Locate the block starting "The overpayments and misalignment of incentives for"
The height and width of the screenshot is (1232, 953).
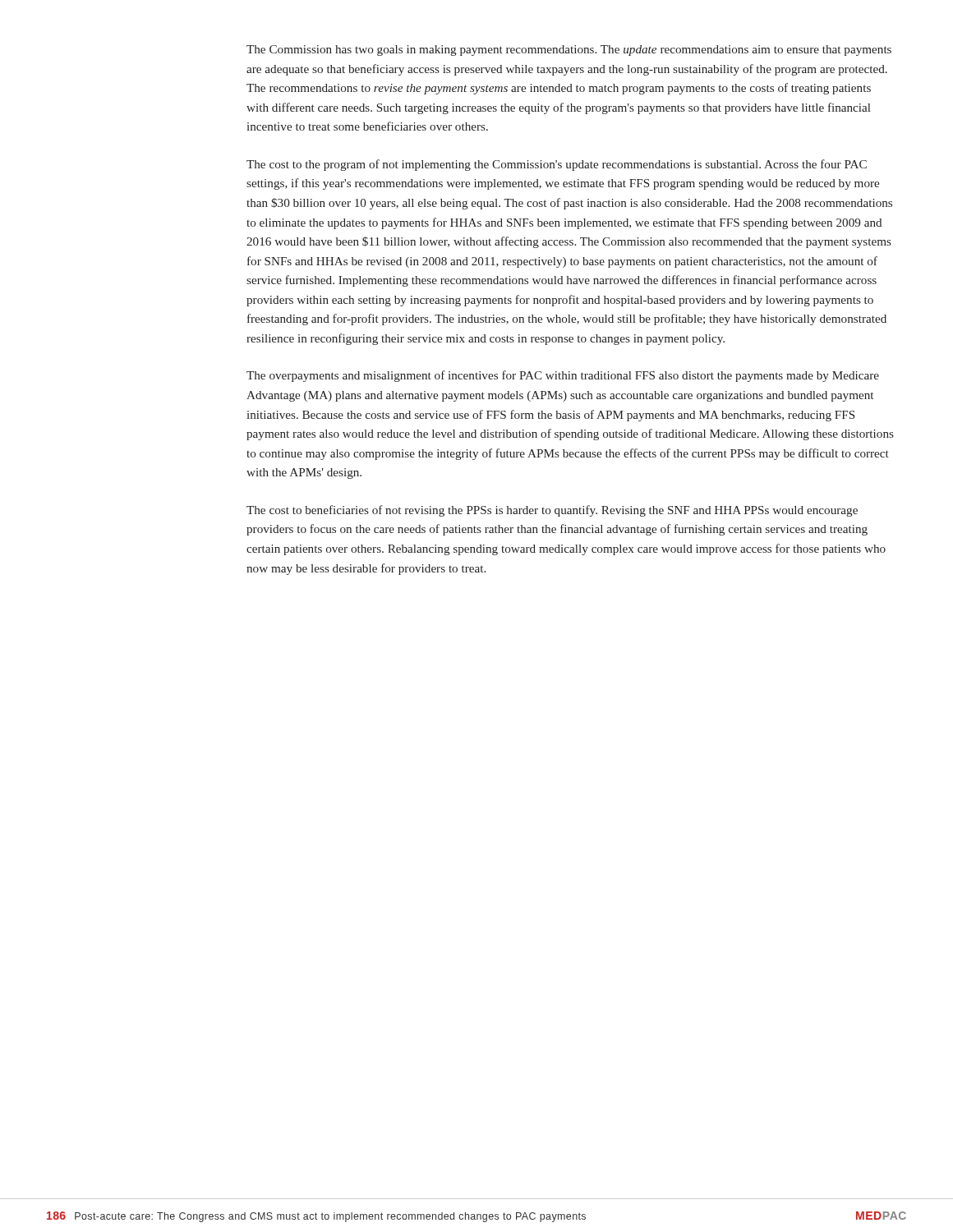tap(570, 424)
